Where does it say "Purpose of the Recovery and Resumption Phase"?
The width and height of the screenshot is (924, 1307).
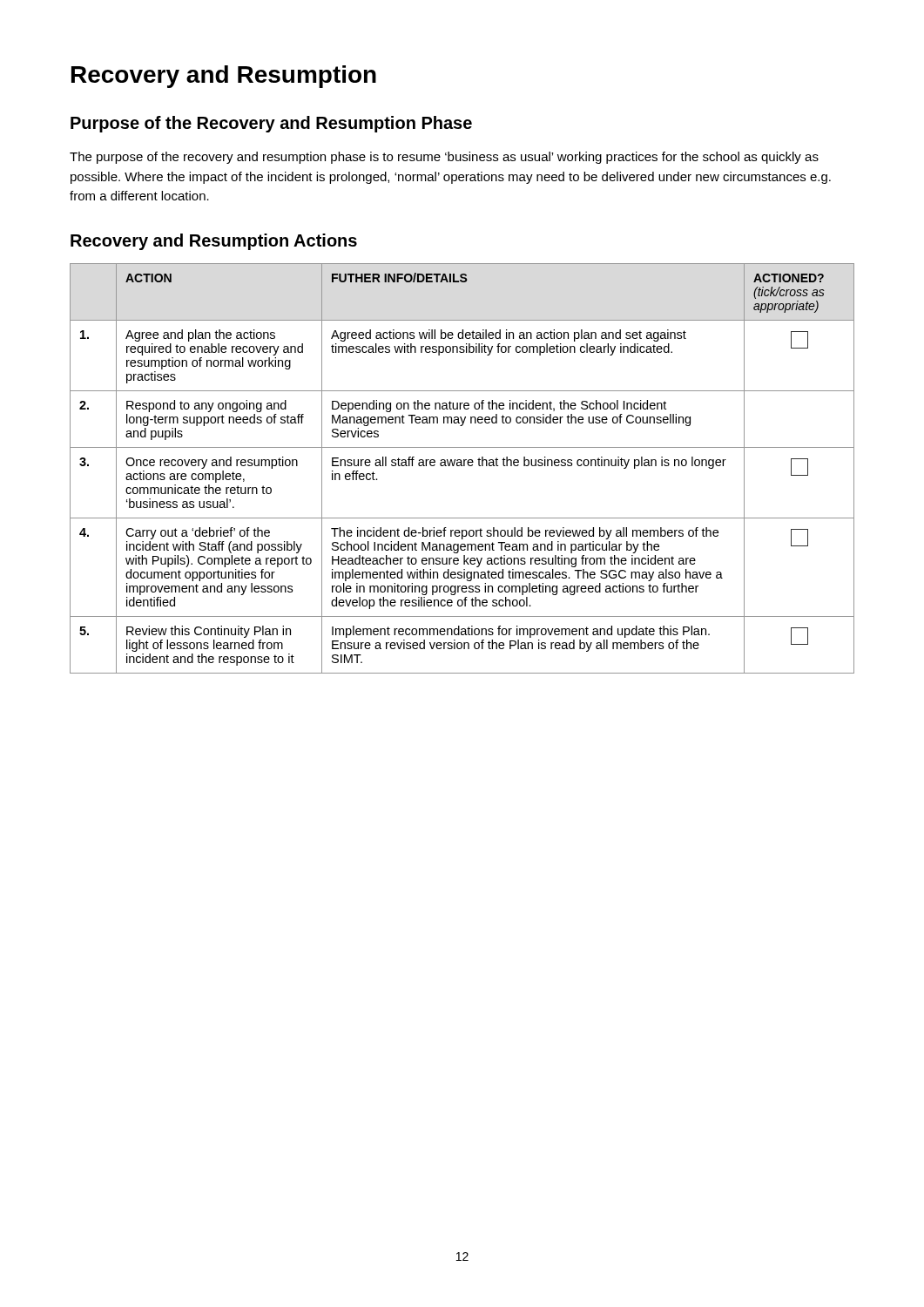pos(271,123)
